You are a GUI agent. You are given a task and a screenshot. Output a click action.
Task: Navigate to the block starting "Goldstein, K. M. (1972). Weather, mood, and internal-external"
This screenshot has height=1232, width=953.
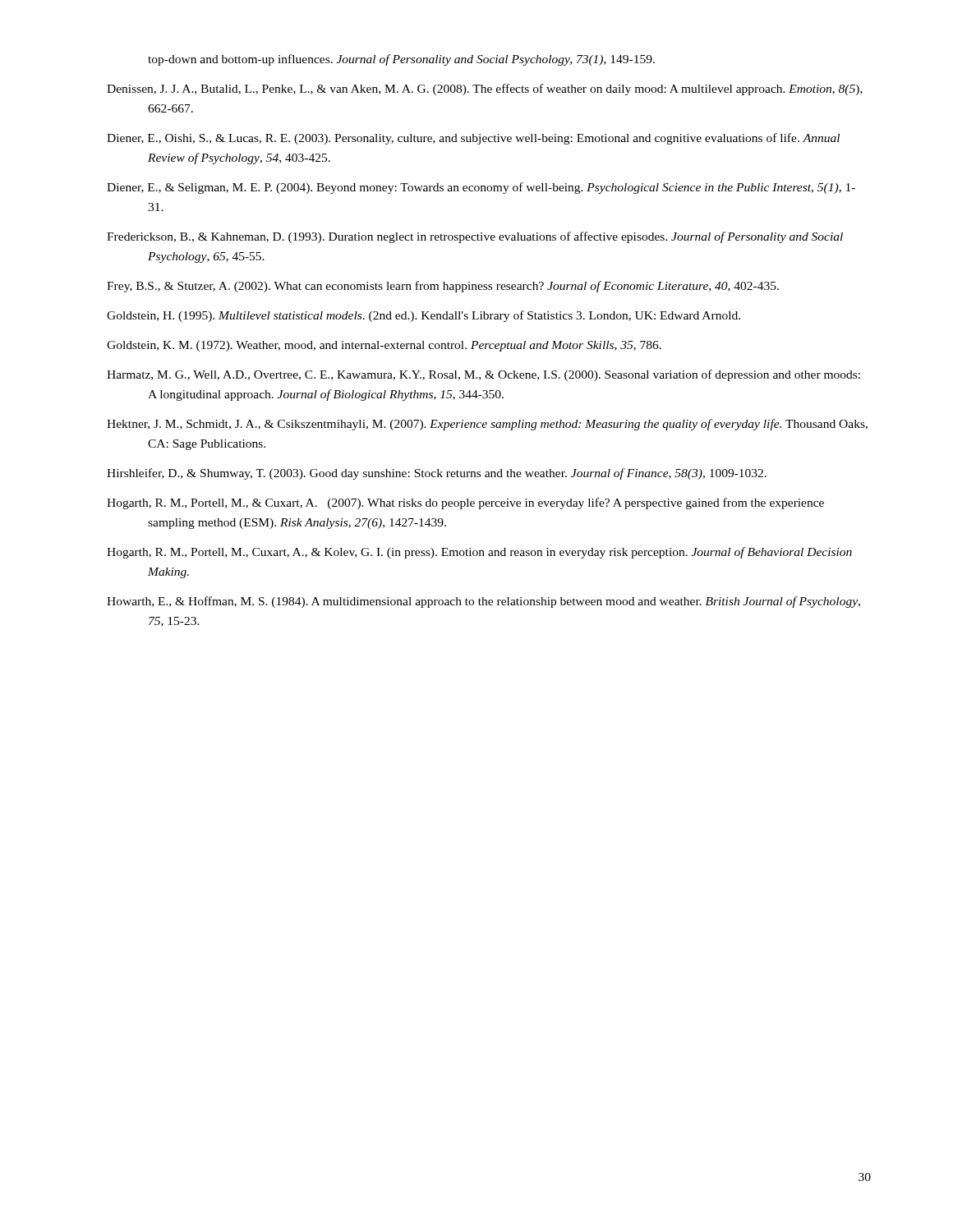click(384, 345)
